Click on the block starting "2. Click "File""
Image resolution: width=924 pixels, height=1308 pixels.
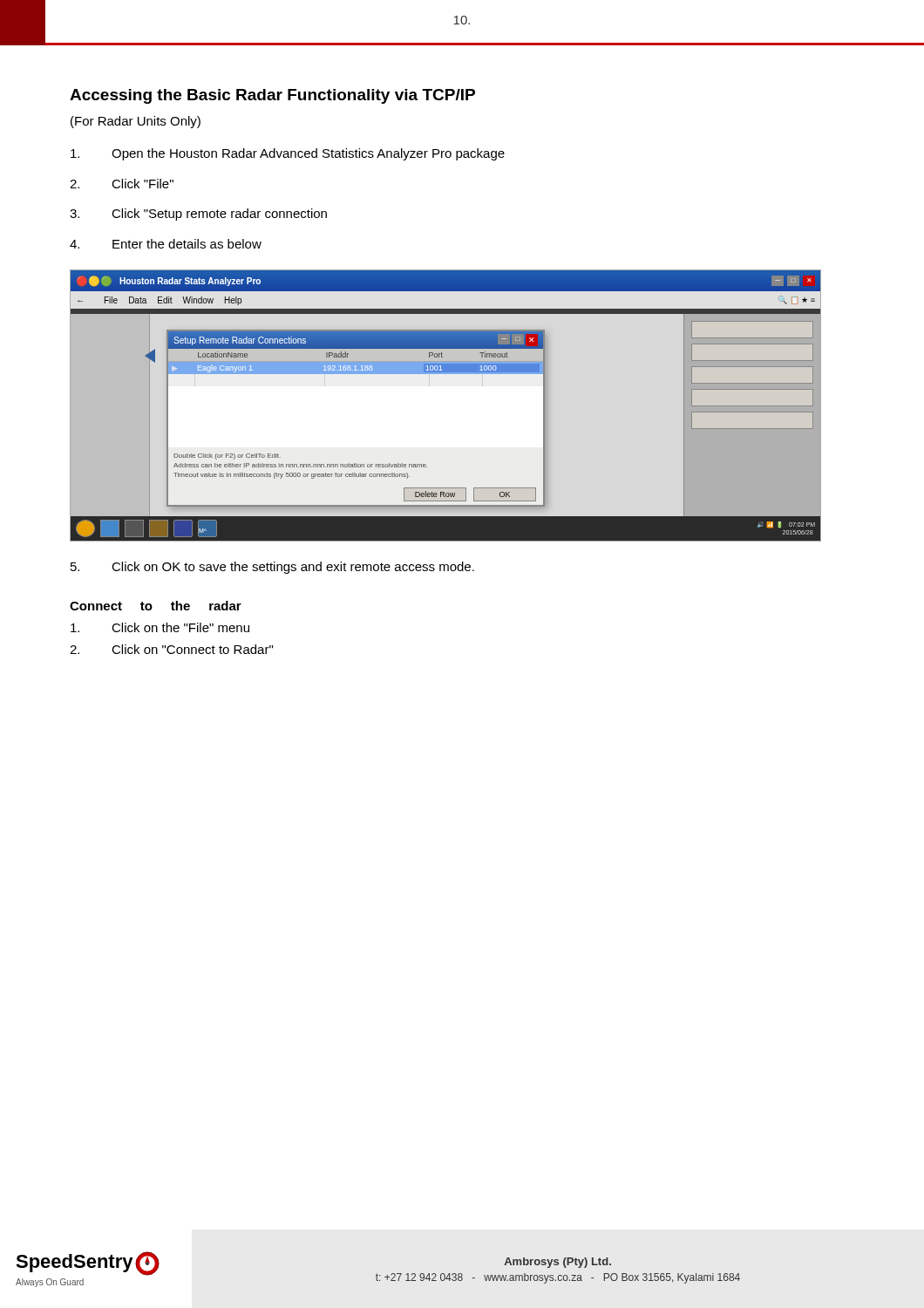pyautogui.click(x=122, y=184)
